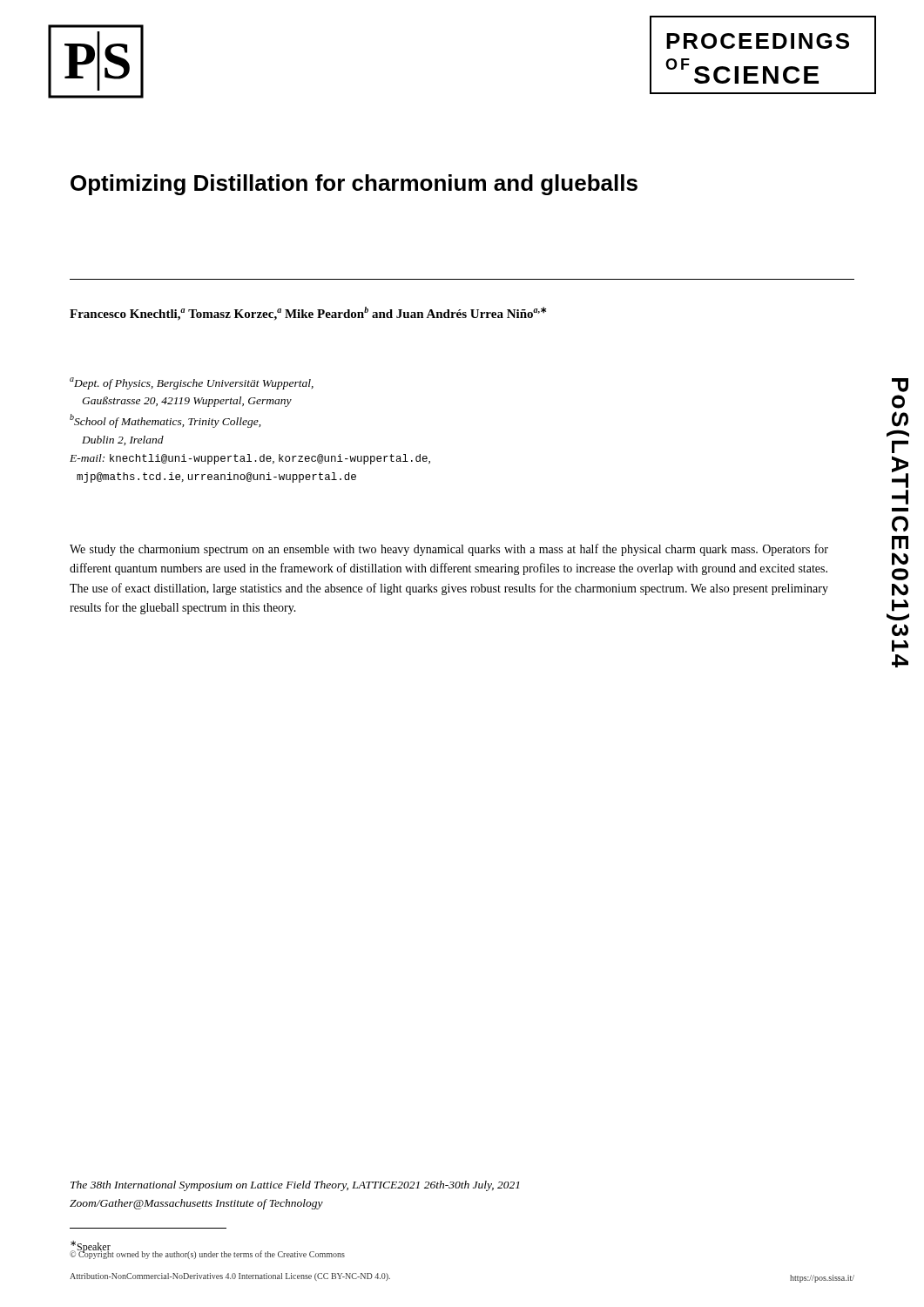Where is the passage that starts "aDept. of Physics, Bergische"?
924x1307 pixels.
click(192, 383)
